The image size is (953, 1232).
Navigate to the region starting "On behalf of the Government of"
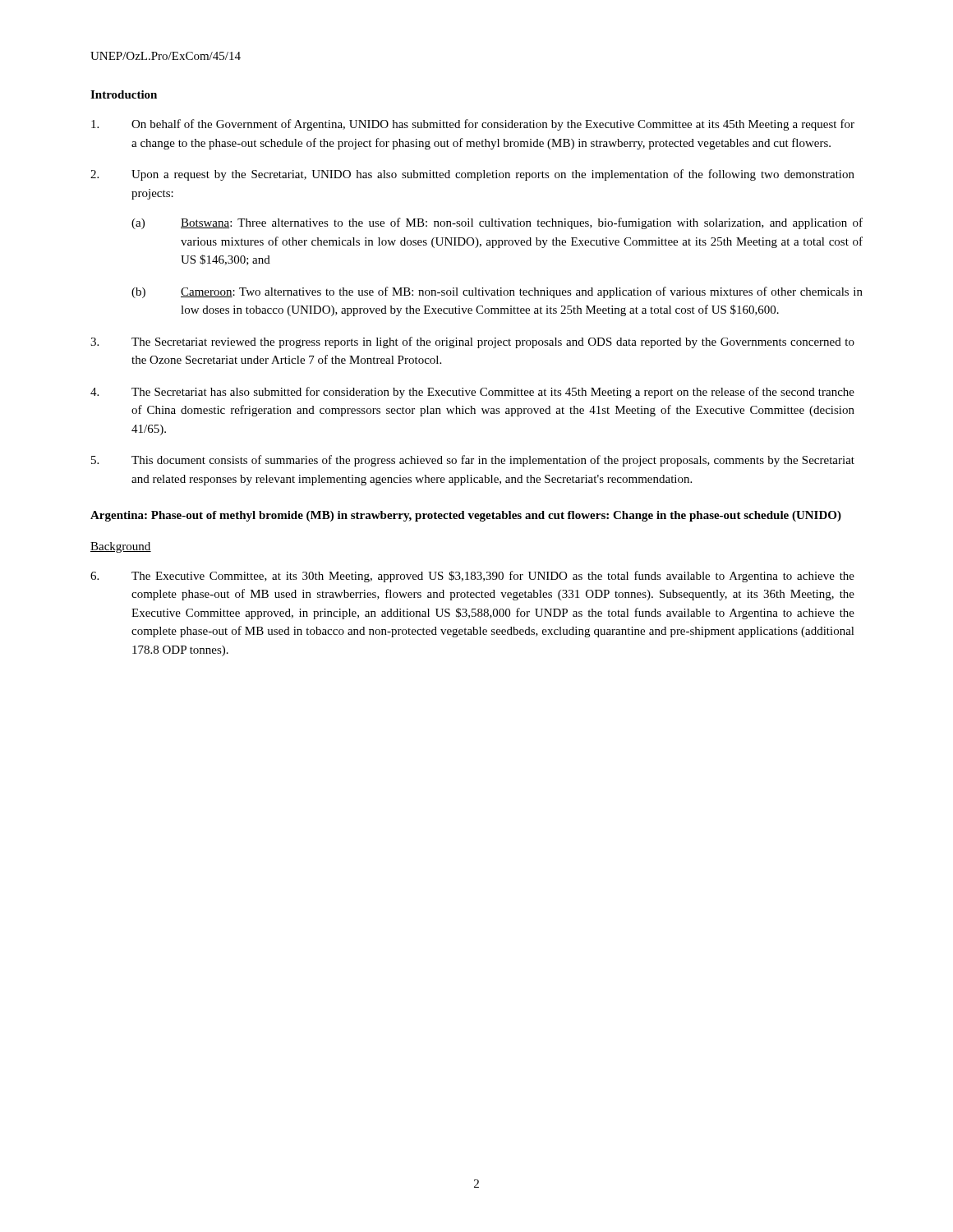point(472,133)
